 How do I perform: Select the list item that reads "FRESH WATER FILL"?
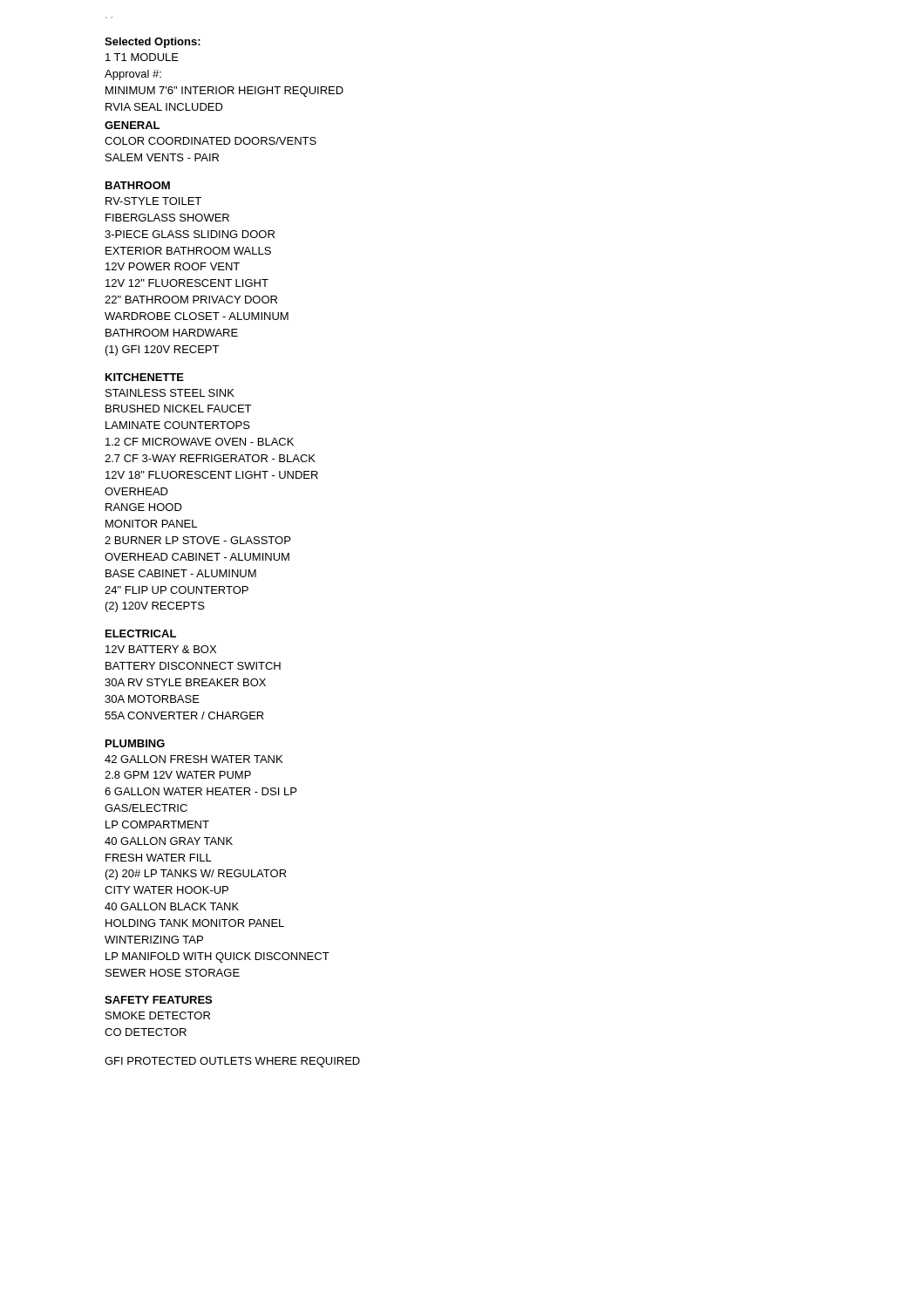(x=158, y=857)
